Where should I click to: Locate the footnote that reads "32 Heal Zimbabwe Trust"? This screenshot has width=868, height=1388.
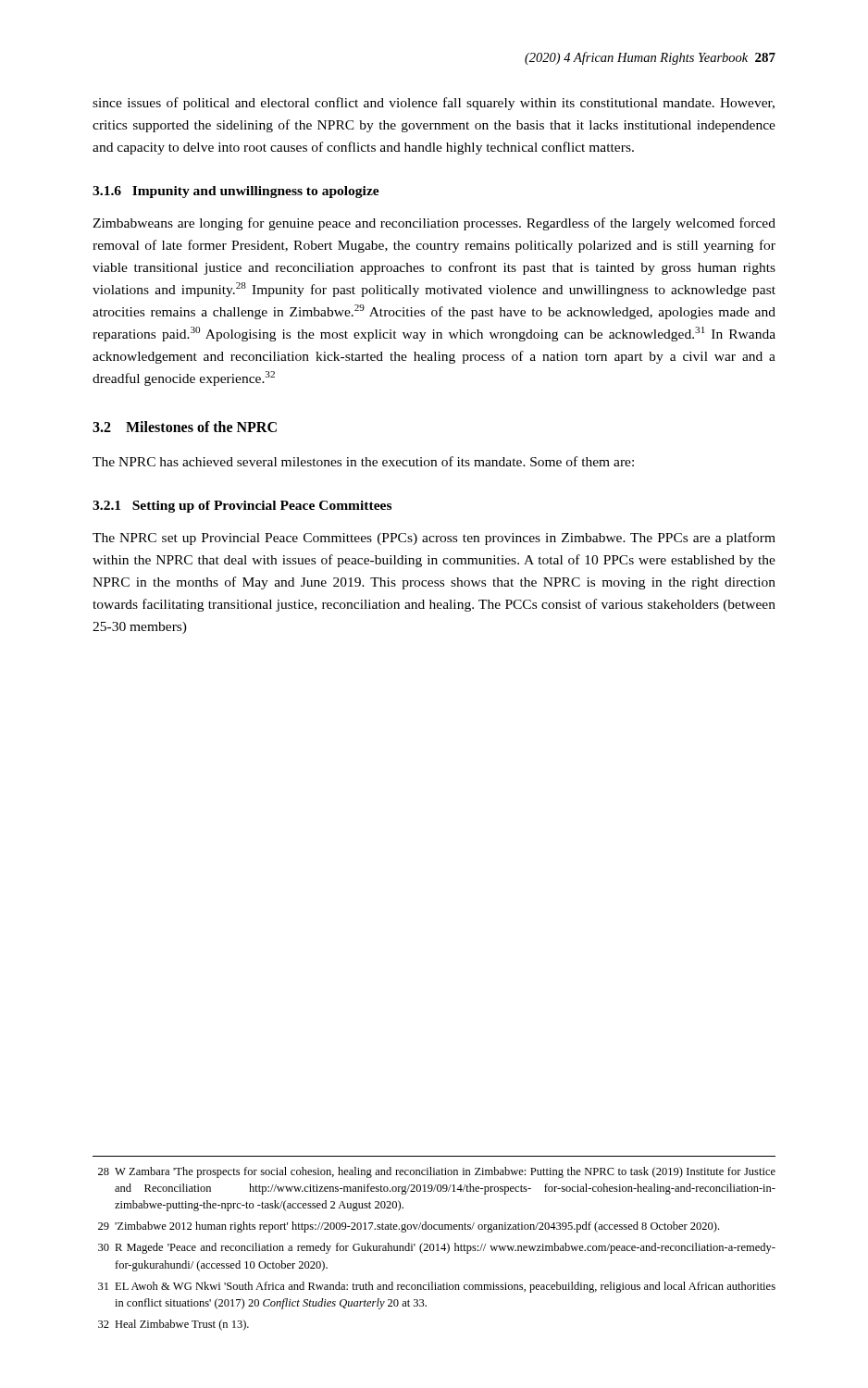[174, 1325]
